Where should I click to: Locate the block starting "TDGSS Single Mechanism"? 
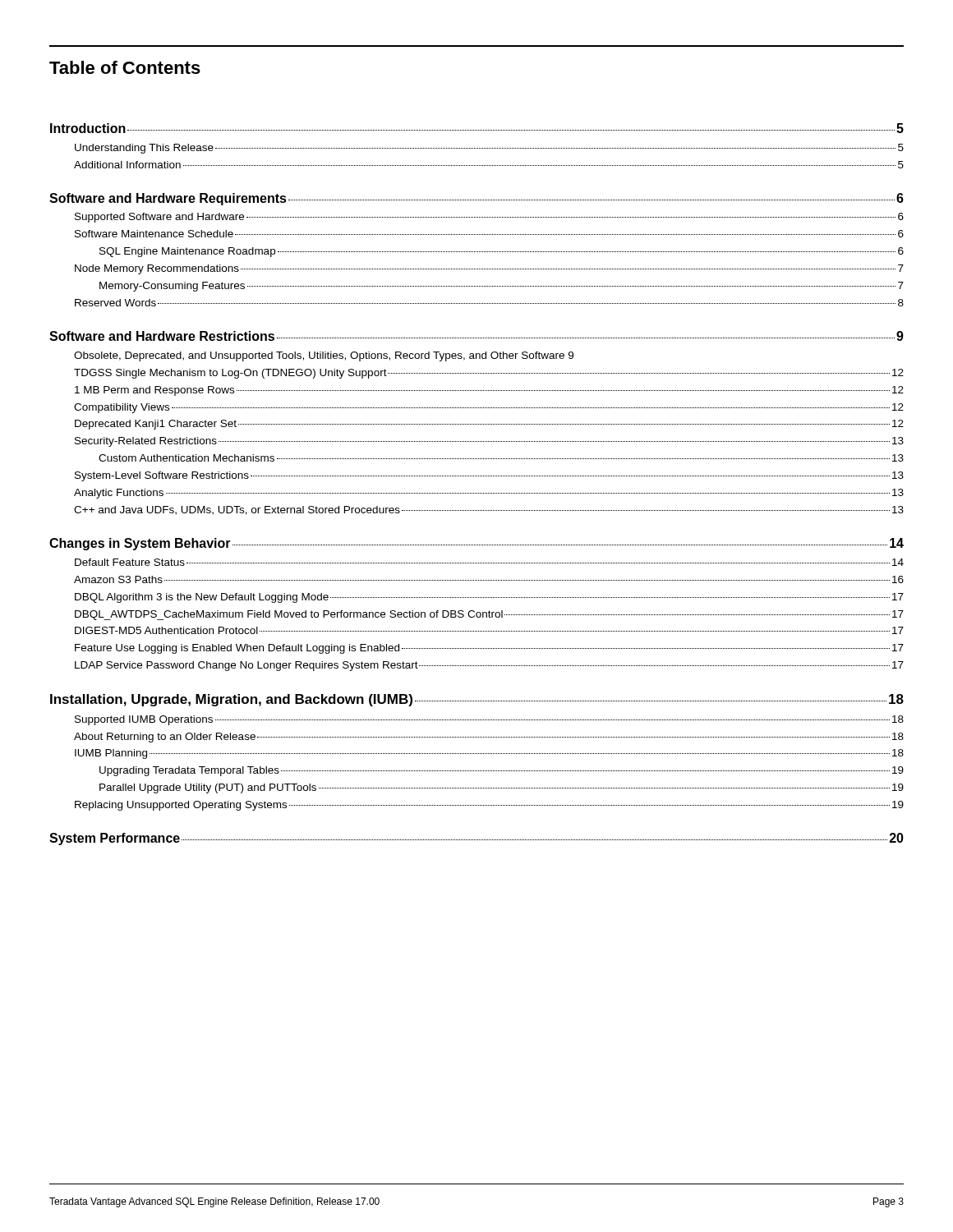476,373
